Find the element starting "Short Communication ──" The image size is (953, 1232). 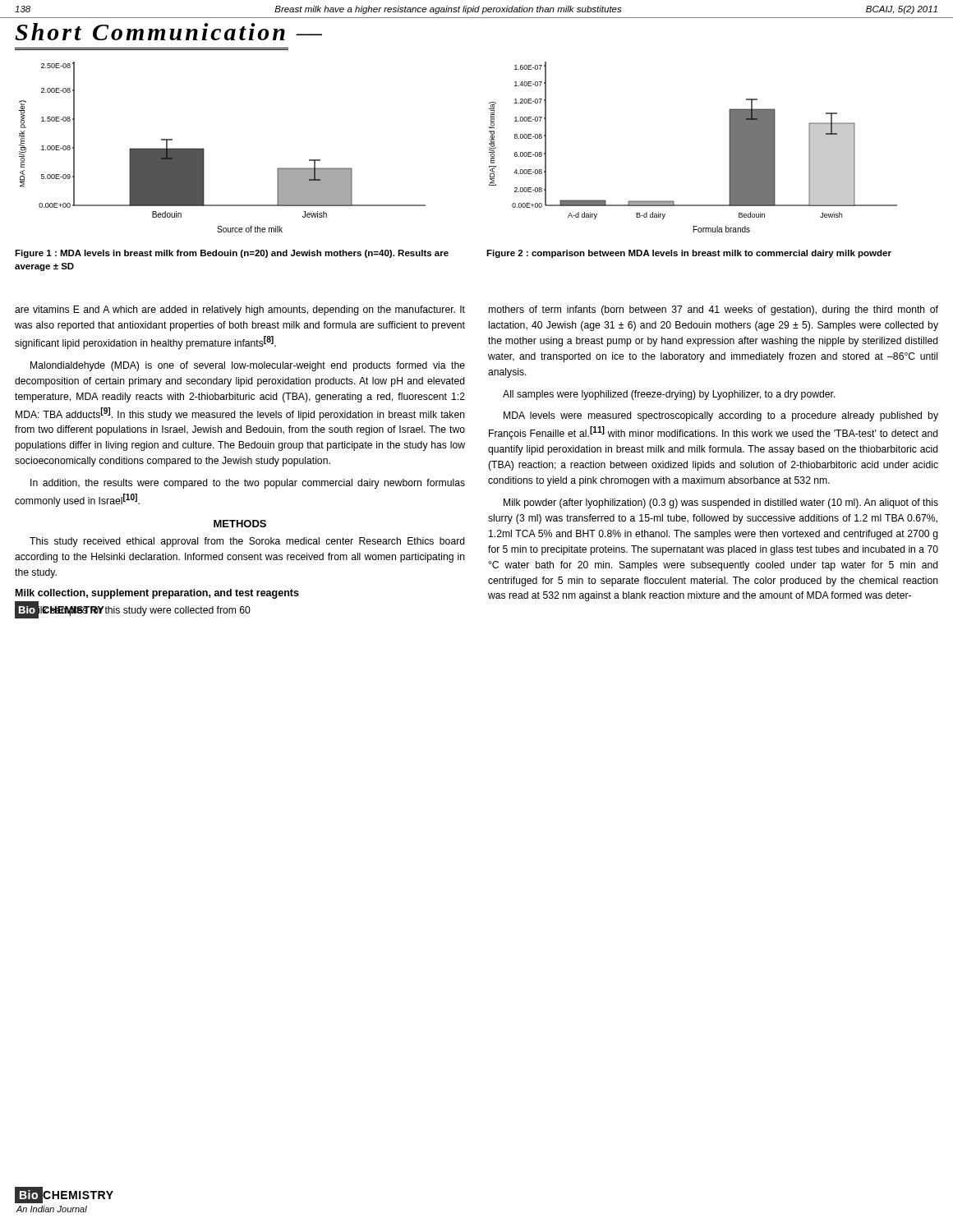point(168,34)
